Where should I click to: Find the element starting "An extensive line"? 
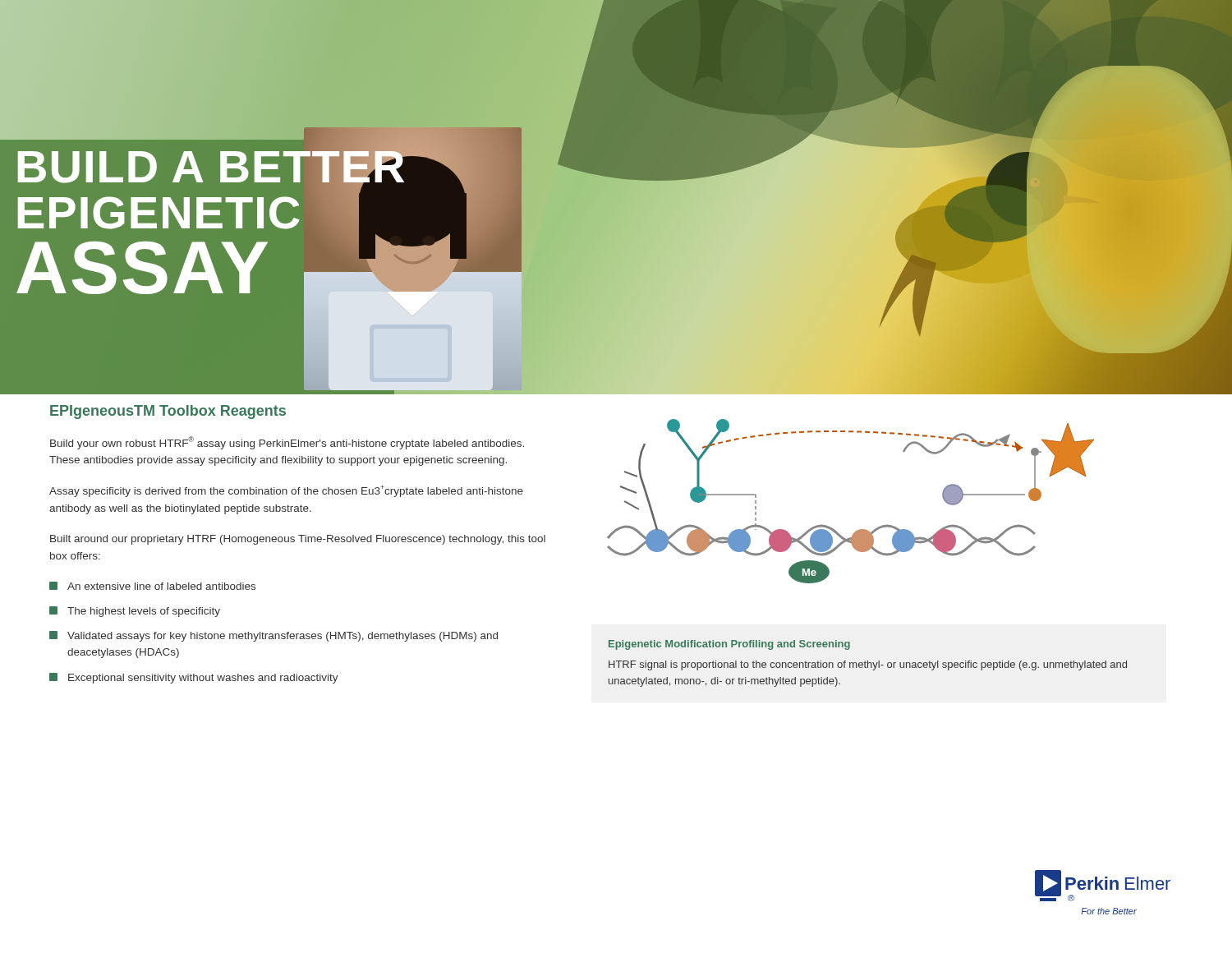tap(153, 586)
